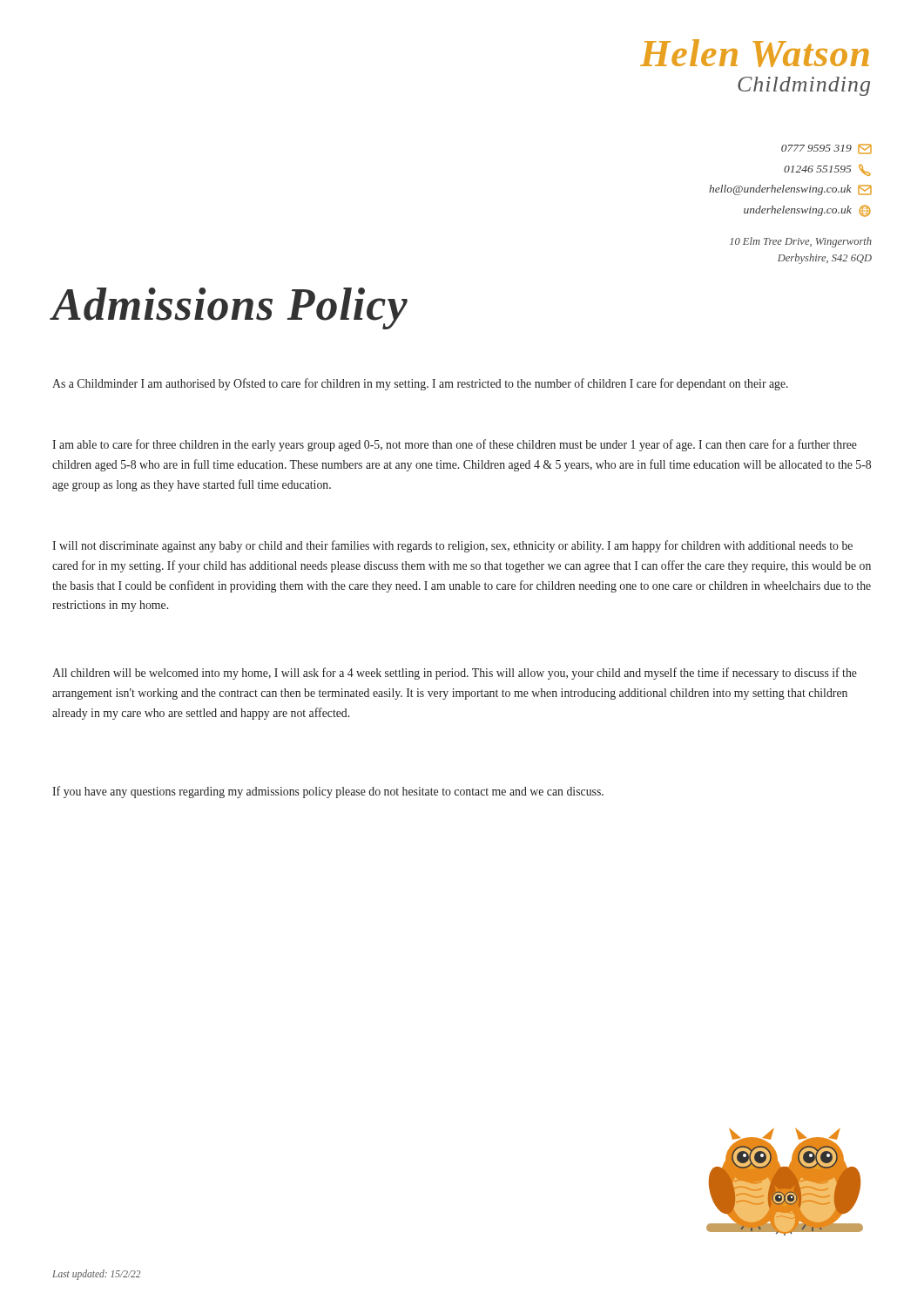Click on the title with the text "Admissions Policy"
Screen dimensions: 1307x924
tap(230, 305)
